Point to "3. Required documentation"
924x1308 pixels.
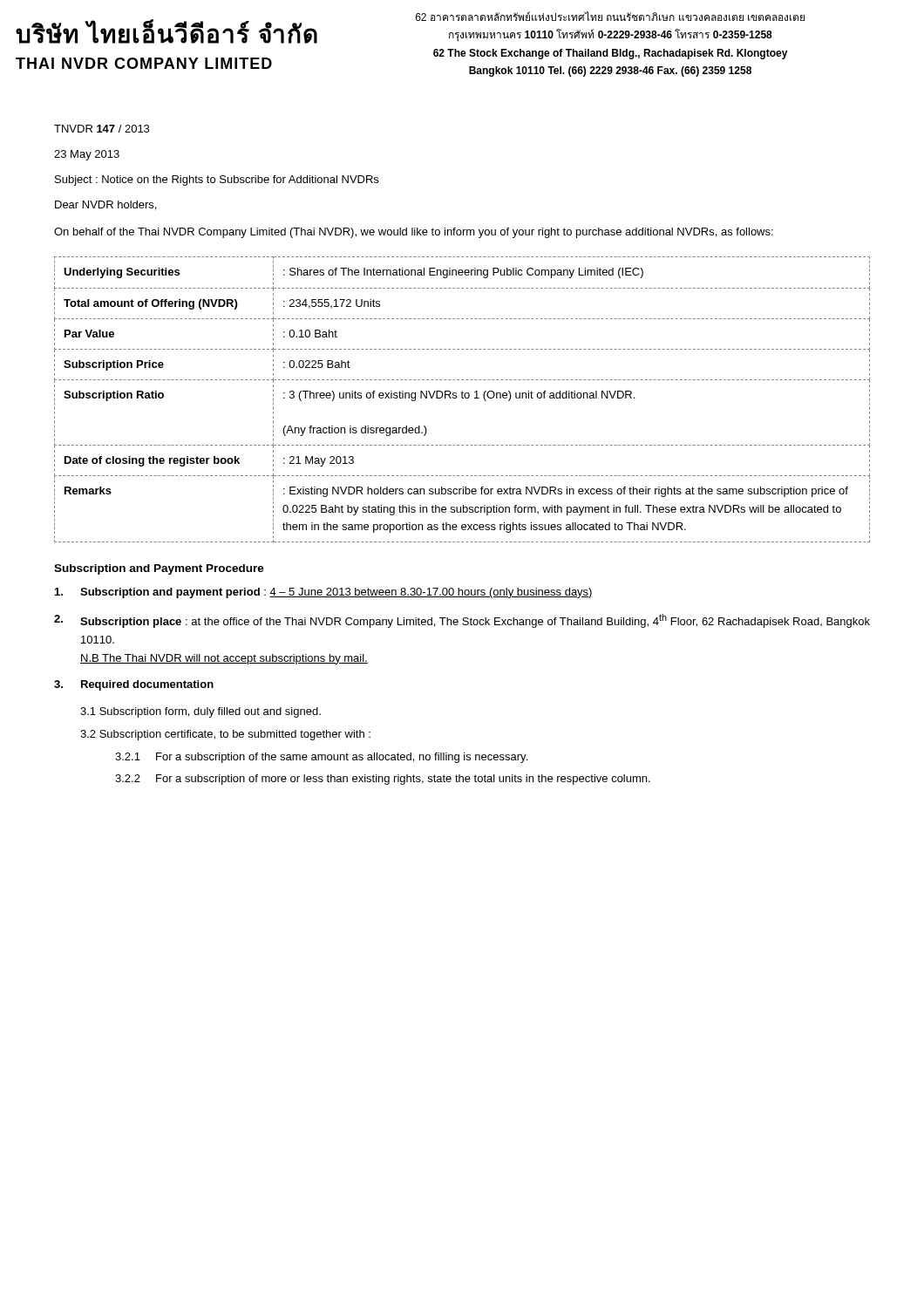[x=134, y=685]
